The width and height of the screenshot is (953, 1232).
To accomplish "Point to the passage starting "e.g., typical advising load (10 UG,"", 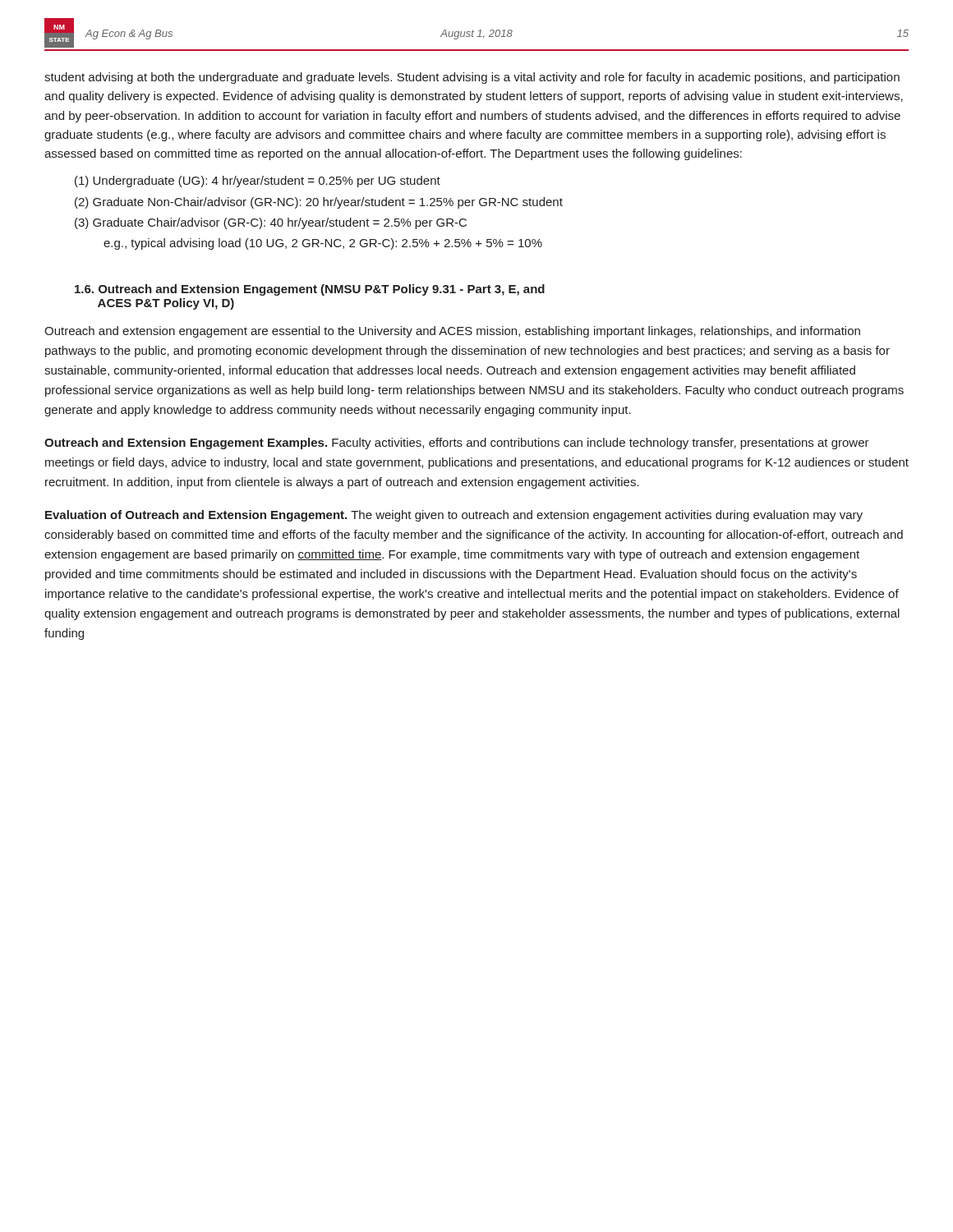I will (x=323, y=243).
